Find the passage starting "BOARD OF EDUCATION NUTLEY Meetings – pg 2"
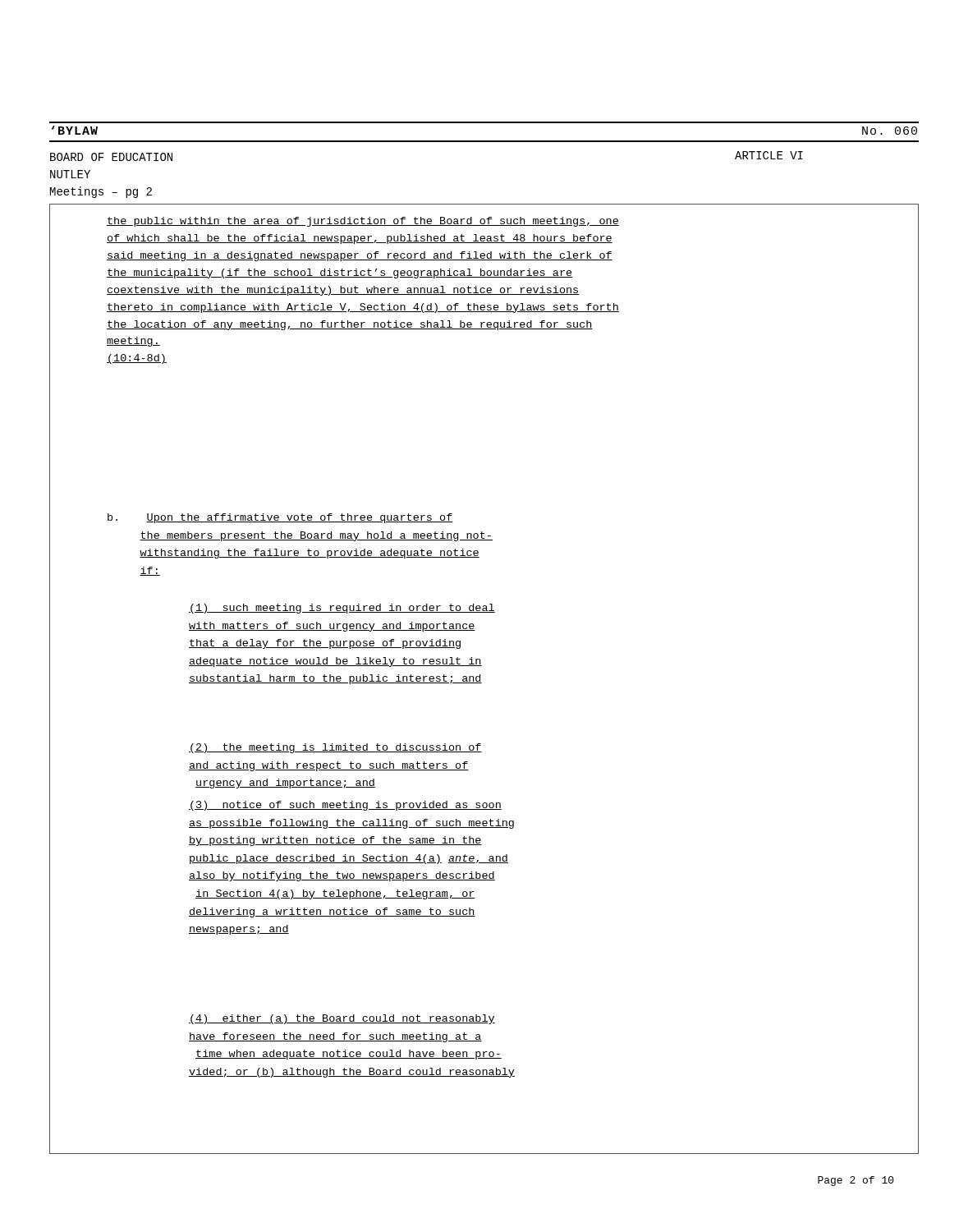Image resolution: width=968 pixels, height=1232 pixels. click(x=111, y=157)
